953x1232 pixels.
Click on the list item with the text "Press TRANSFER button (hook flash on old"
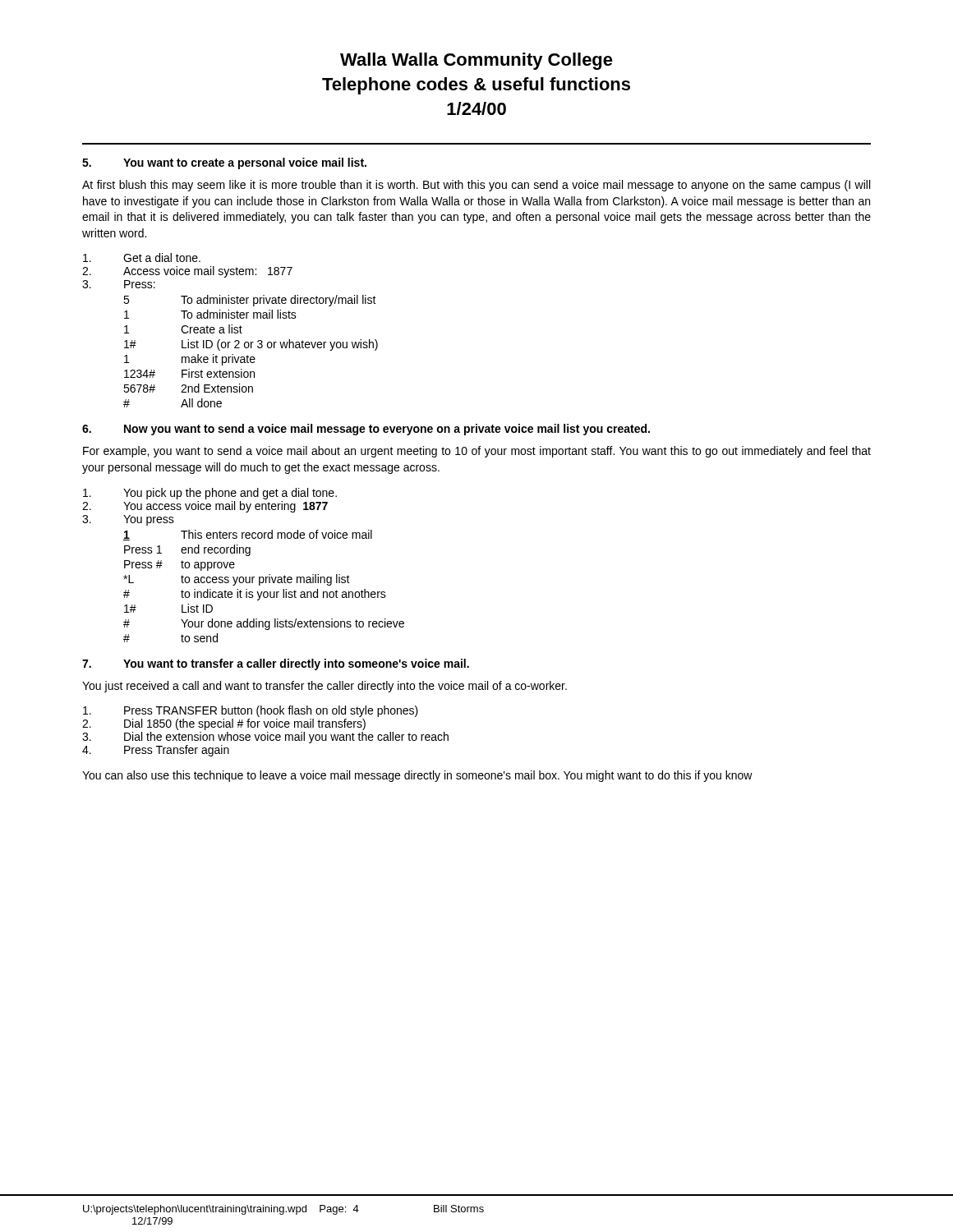[x=251, y=711]
